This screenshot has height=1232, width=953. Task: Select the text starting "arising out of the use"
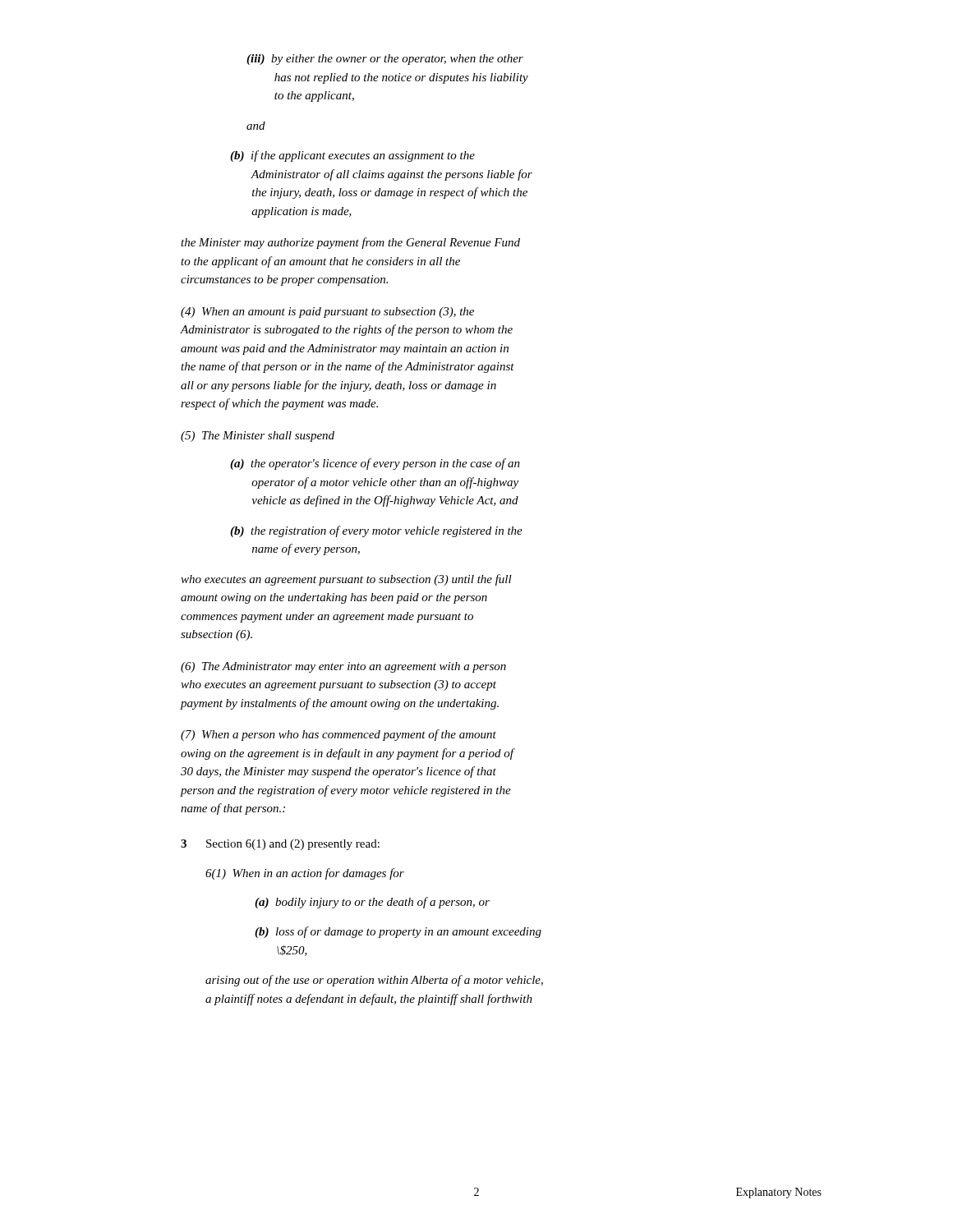tap(375, 989)
